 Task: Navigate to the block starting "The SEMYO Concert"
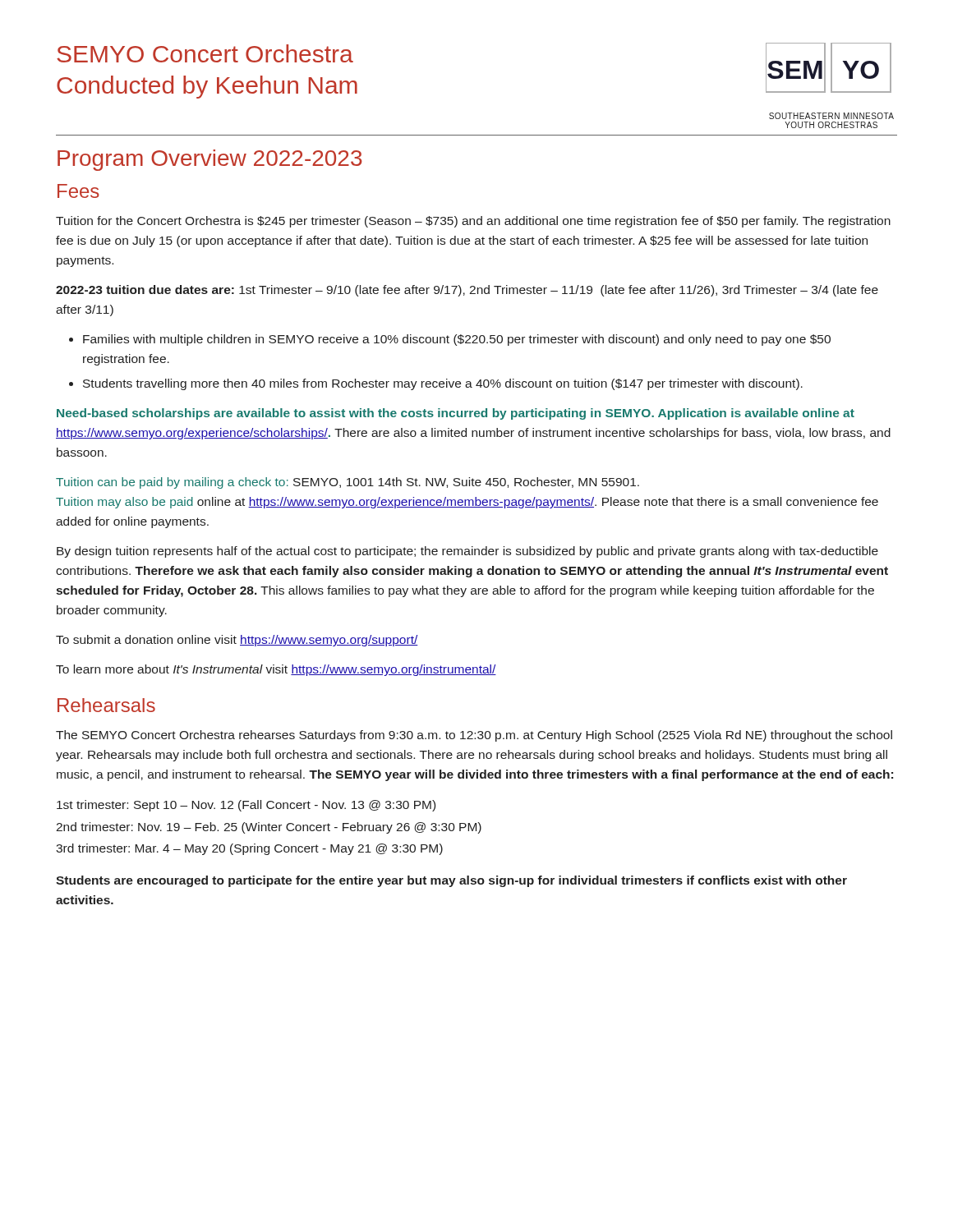475,755
